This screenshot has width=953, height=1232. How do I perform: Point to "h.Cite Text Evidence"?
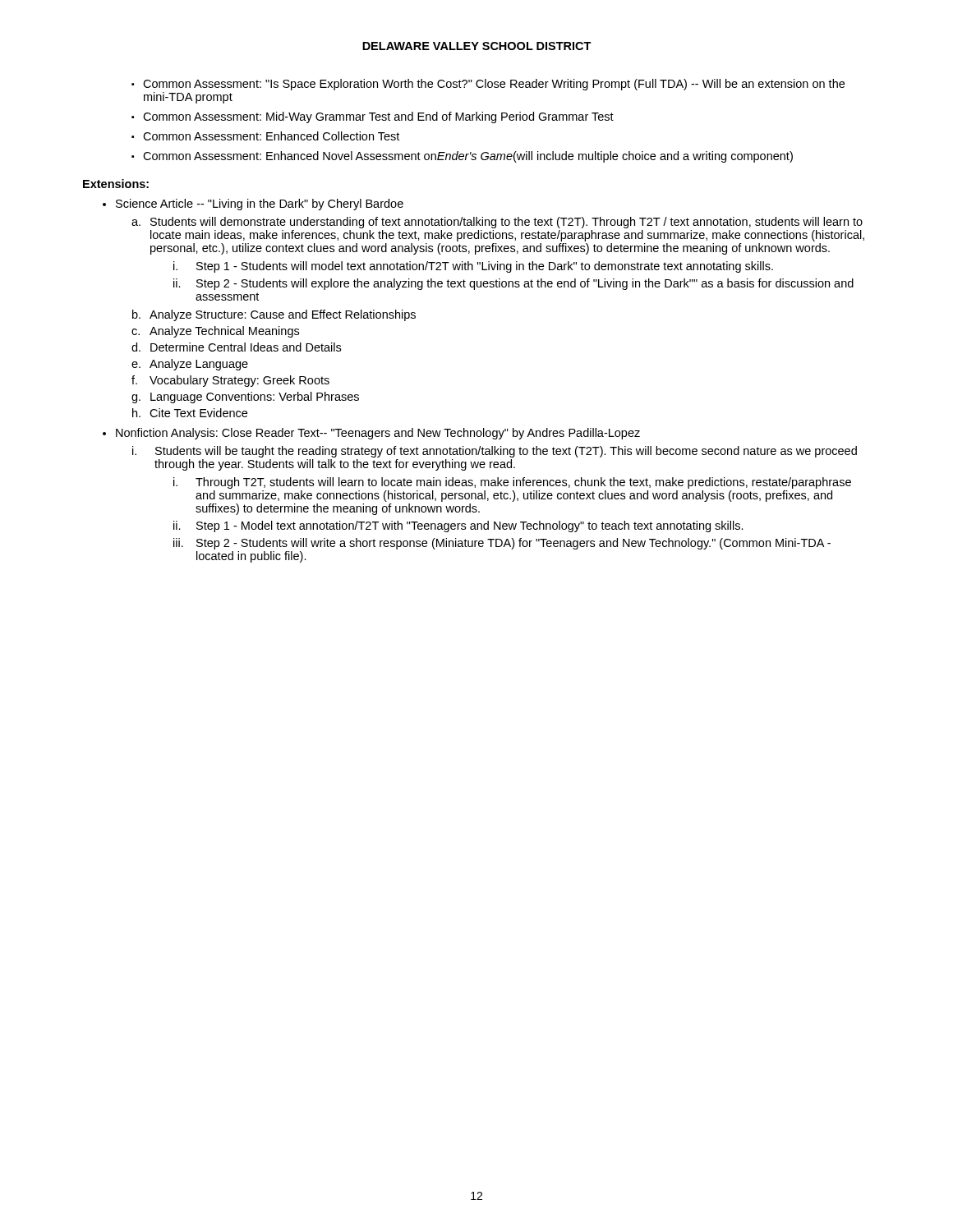[x=190, y=413]
